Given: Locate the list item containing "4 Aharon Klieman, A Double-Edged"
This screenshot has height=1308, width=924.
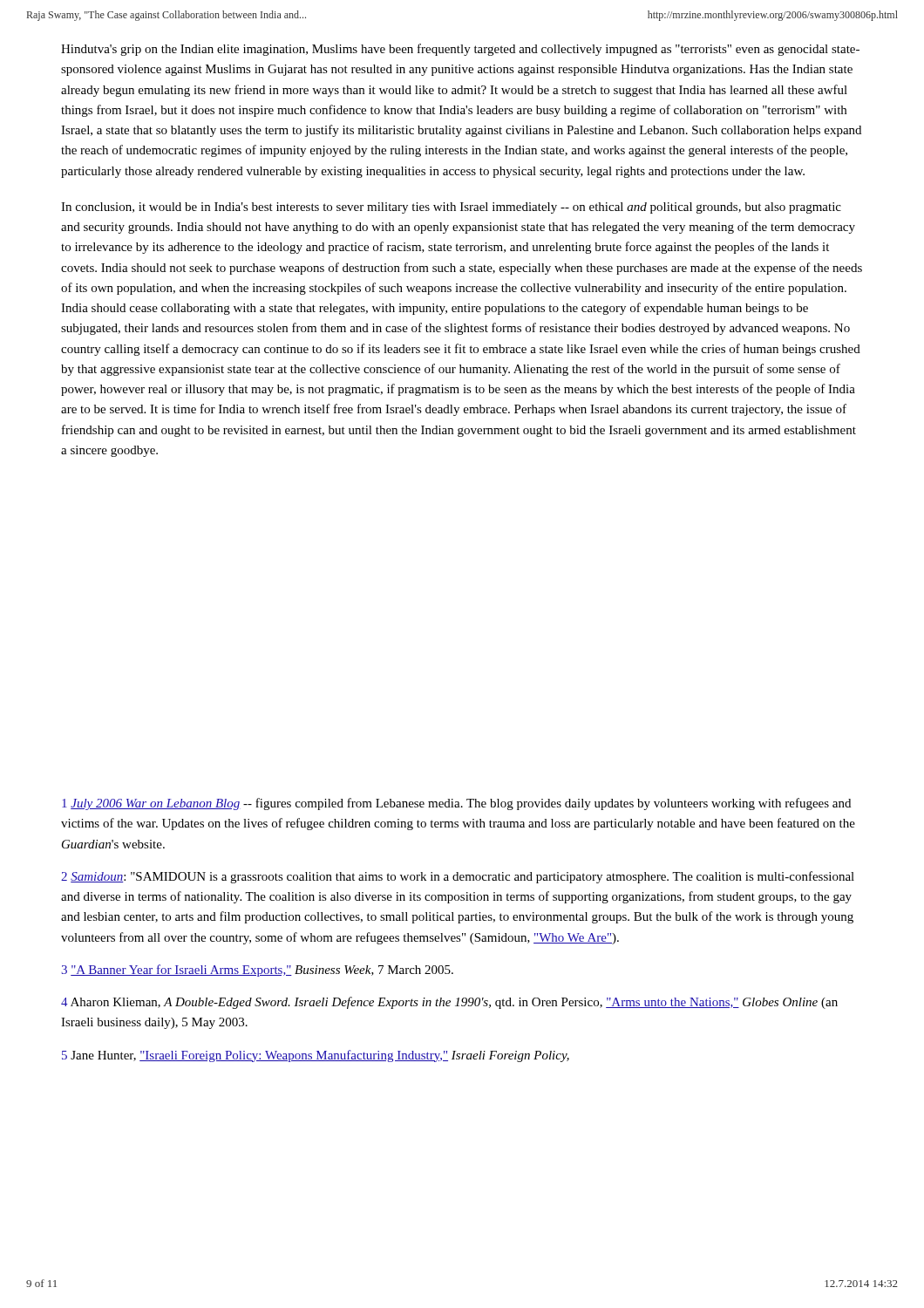Looking at the screenshot, I should tap(449, 1012).
